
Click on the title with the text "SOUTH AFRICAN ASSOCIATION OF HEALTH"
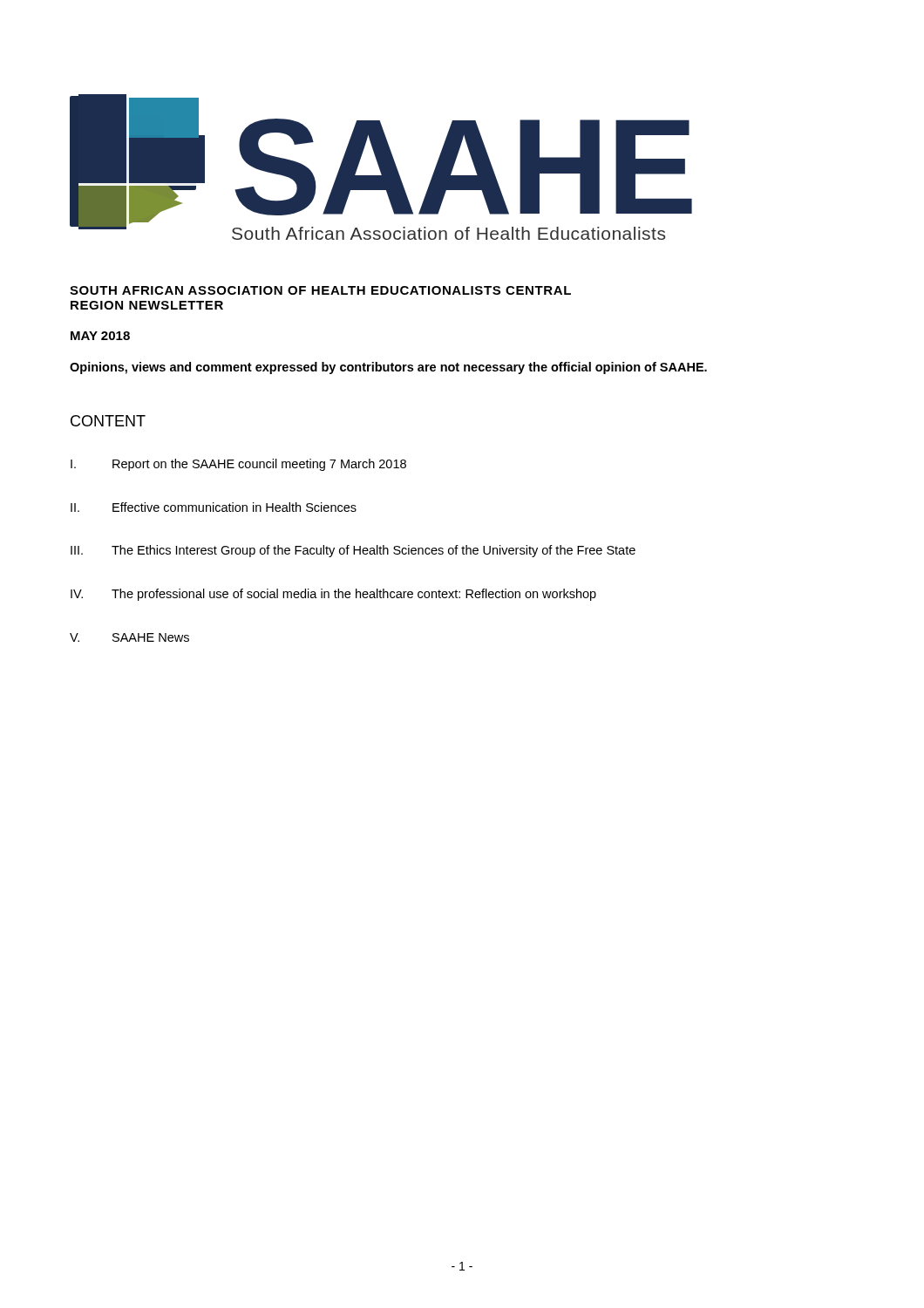pos(321,297)
